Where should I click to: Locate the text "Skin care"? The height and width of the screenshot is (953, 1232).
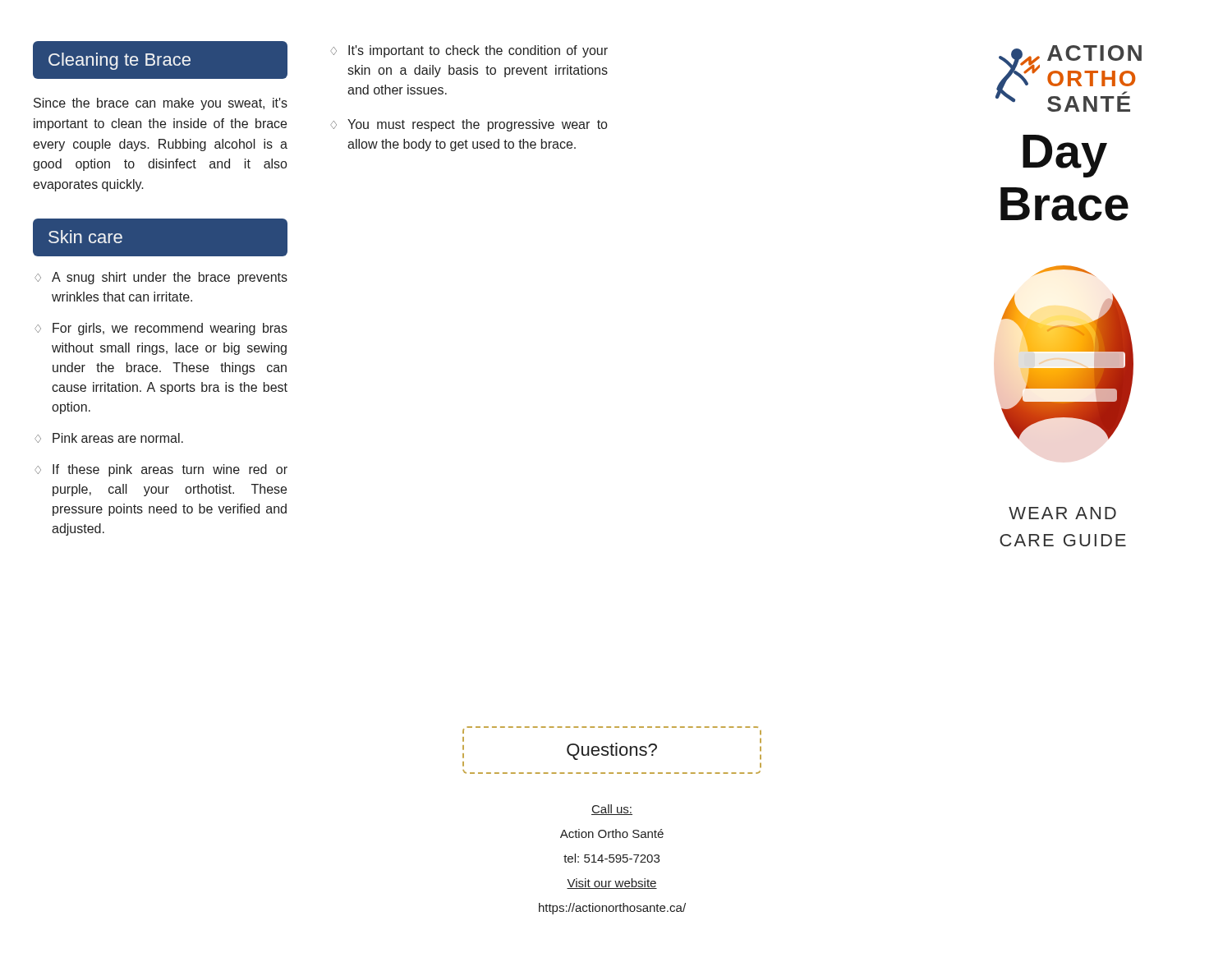(85, 237)
